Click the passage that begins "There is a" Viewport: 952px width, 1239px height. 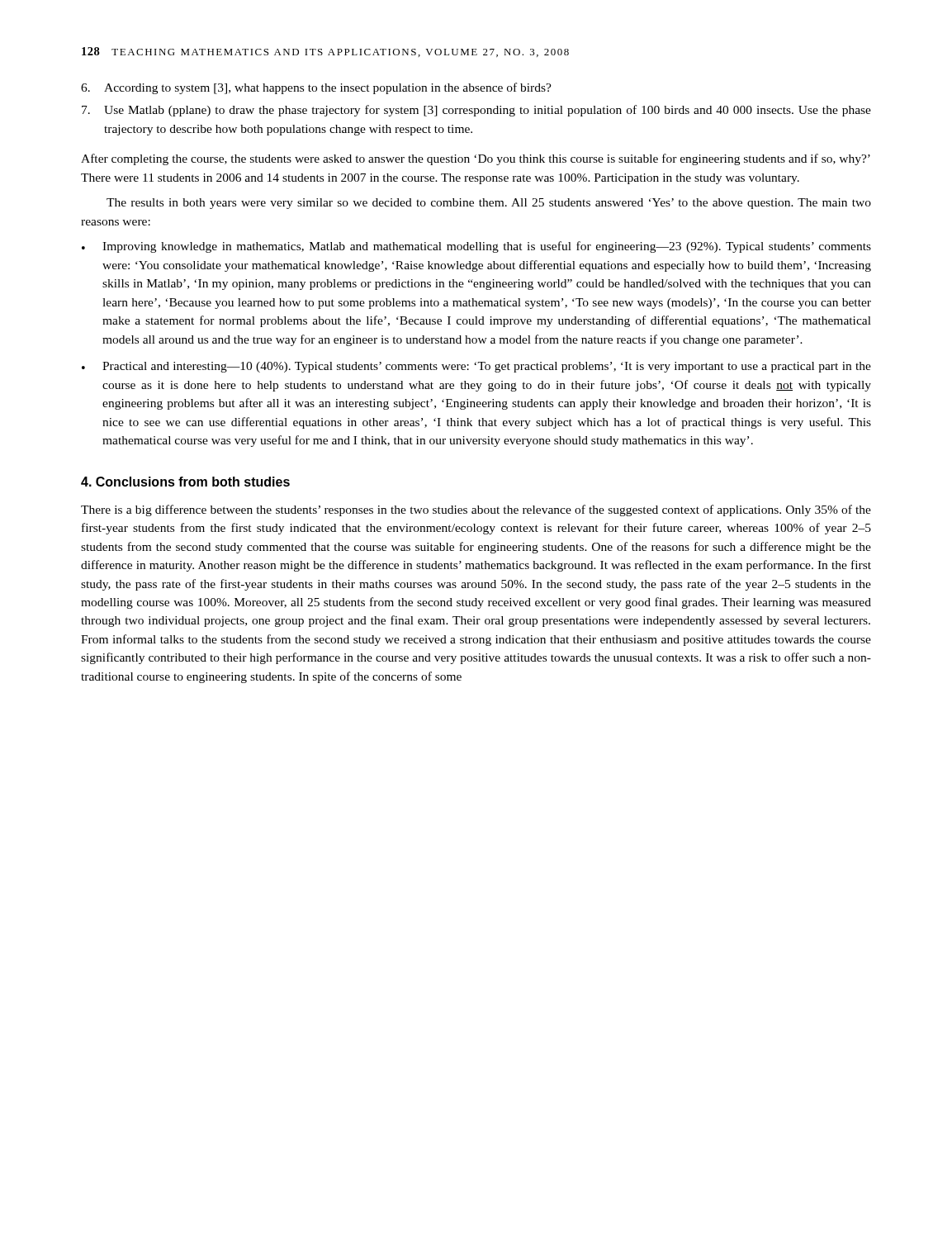pyautogui.click(x=476, y=593)
